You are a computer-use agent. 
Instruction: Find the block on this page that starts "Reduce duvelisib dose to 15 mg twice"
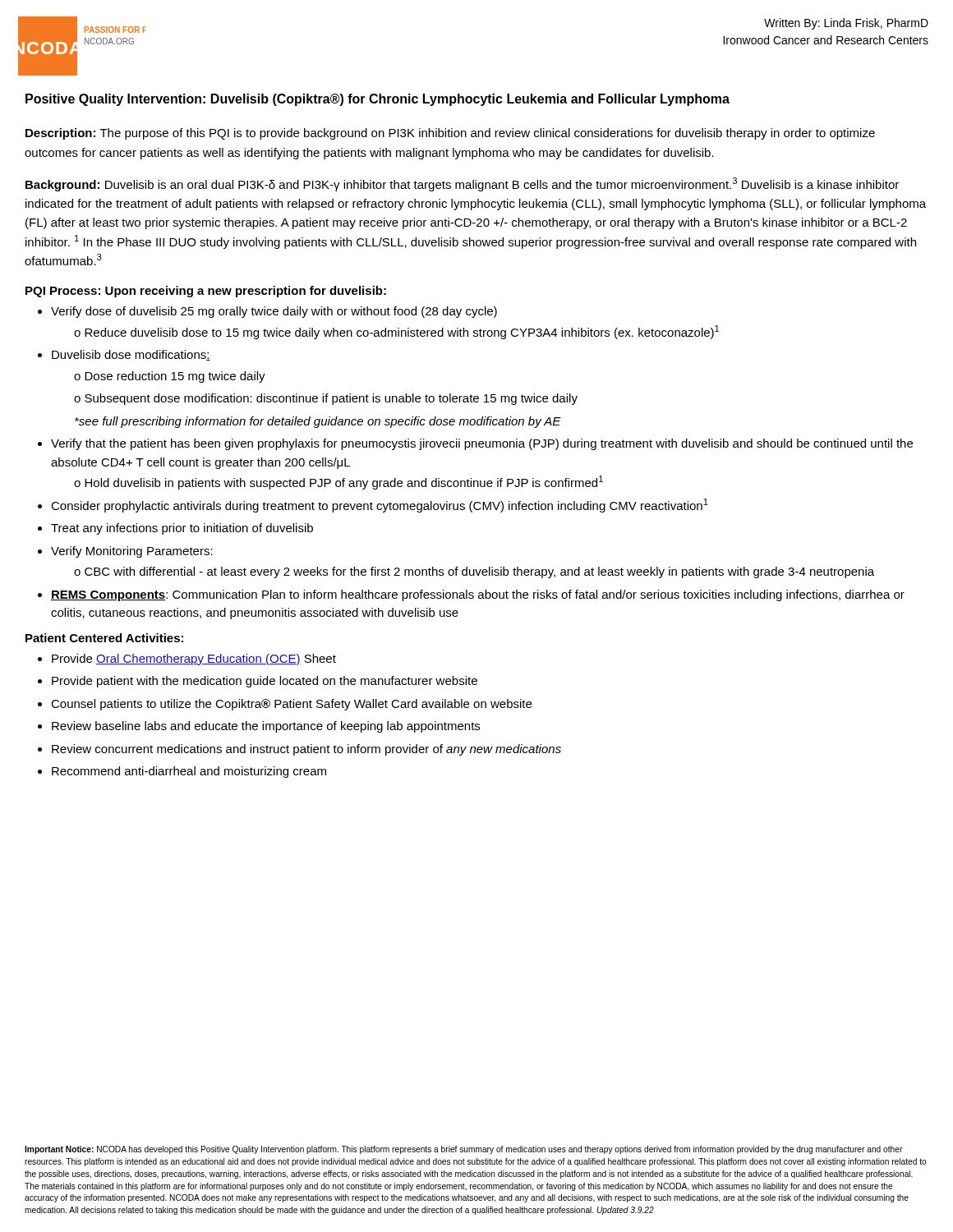(x=402, y=331)
